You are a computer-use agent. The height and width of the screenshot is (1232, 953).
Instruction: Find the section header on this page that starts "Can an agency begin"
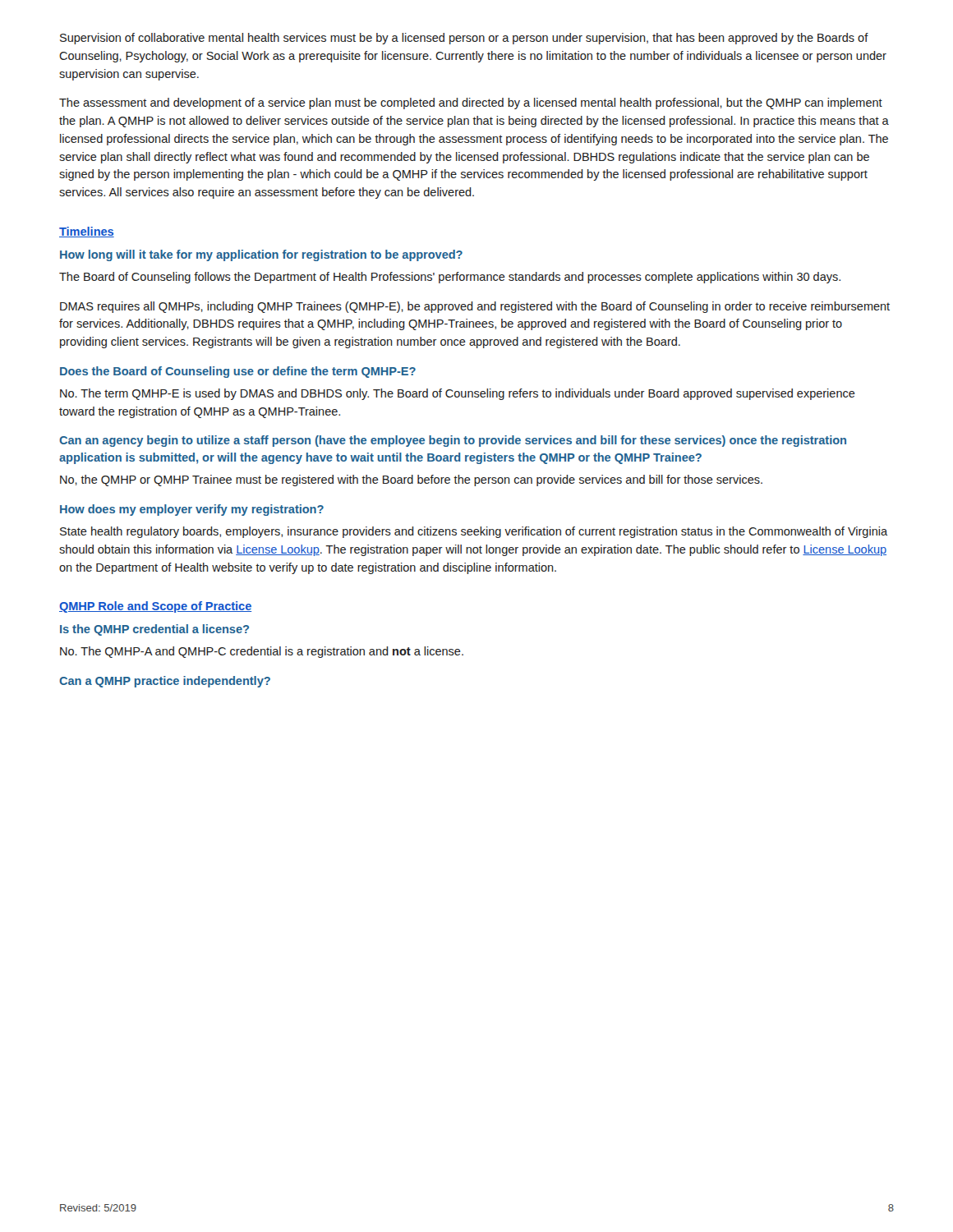[x=476, y=450]
